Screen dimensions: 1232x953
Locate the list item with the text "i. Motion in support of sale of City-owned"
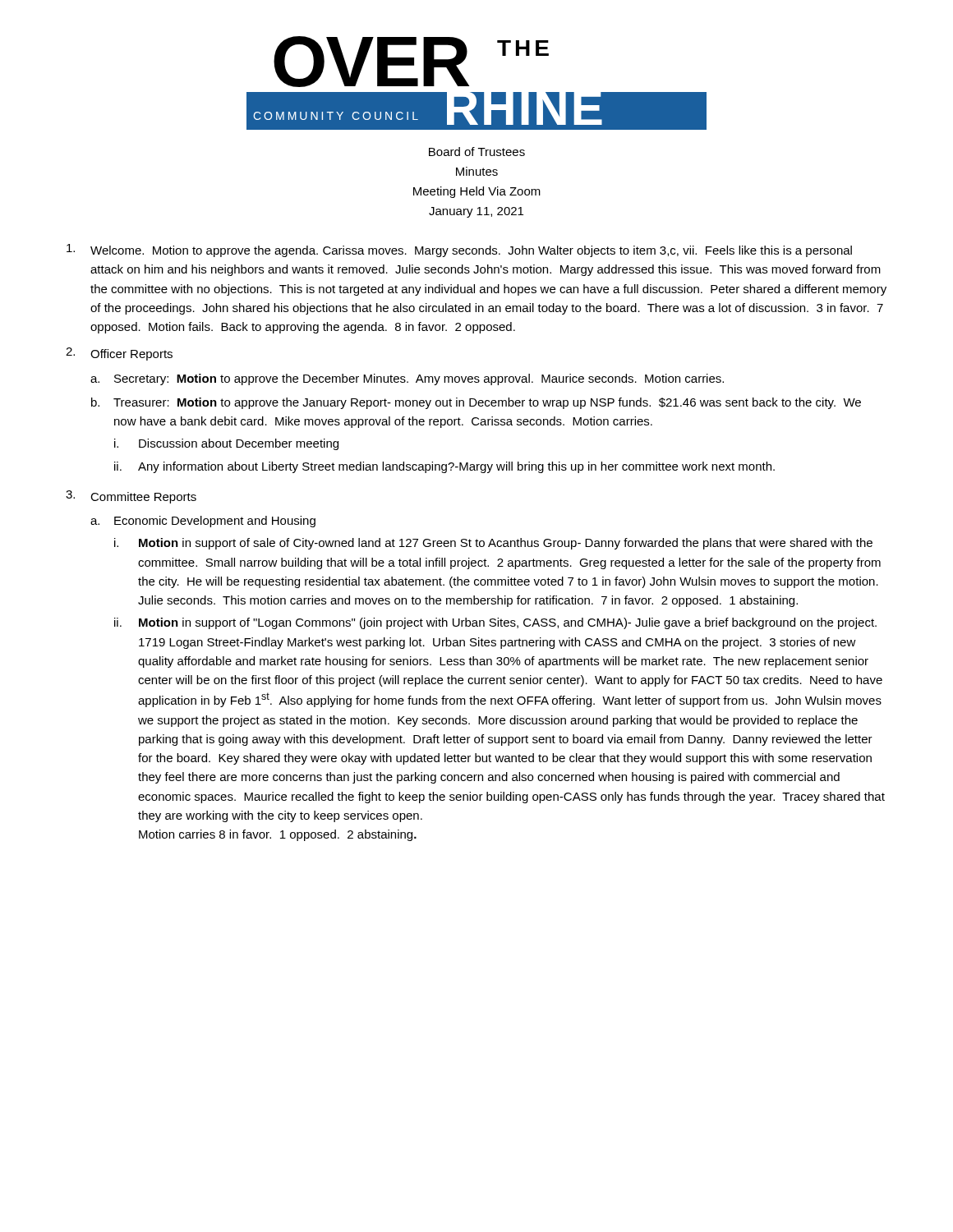(500, 571)
